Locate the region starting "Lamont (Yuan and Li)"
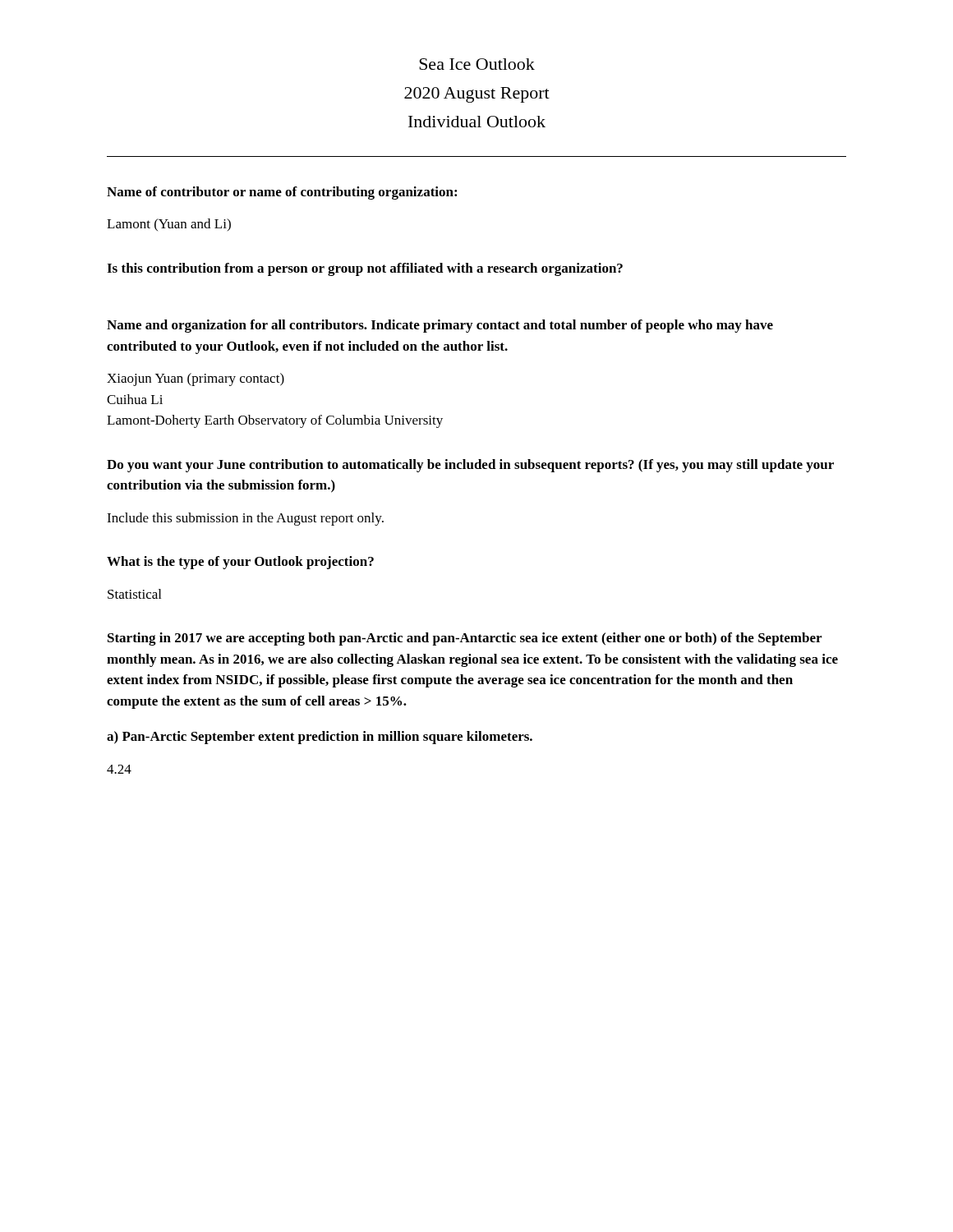This screenshot has width=953, height=1232. click(x=169, y=224)
